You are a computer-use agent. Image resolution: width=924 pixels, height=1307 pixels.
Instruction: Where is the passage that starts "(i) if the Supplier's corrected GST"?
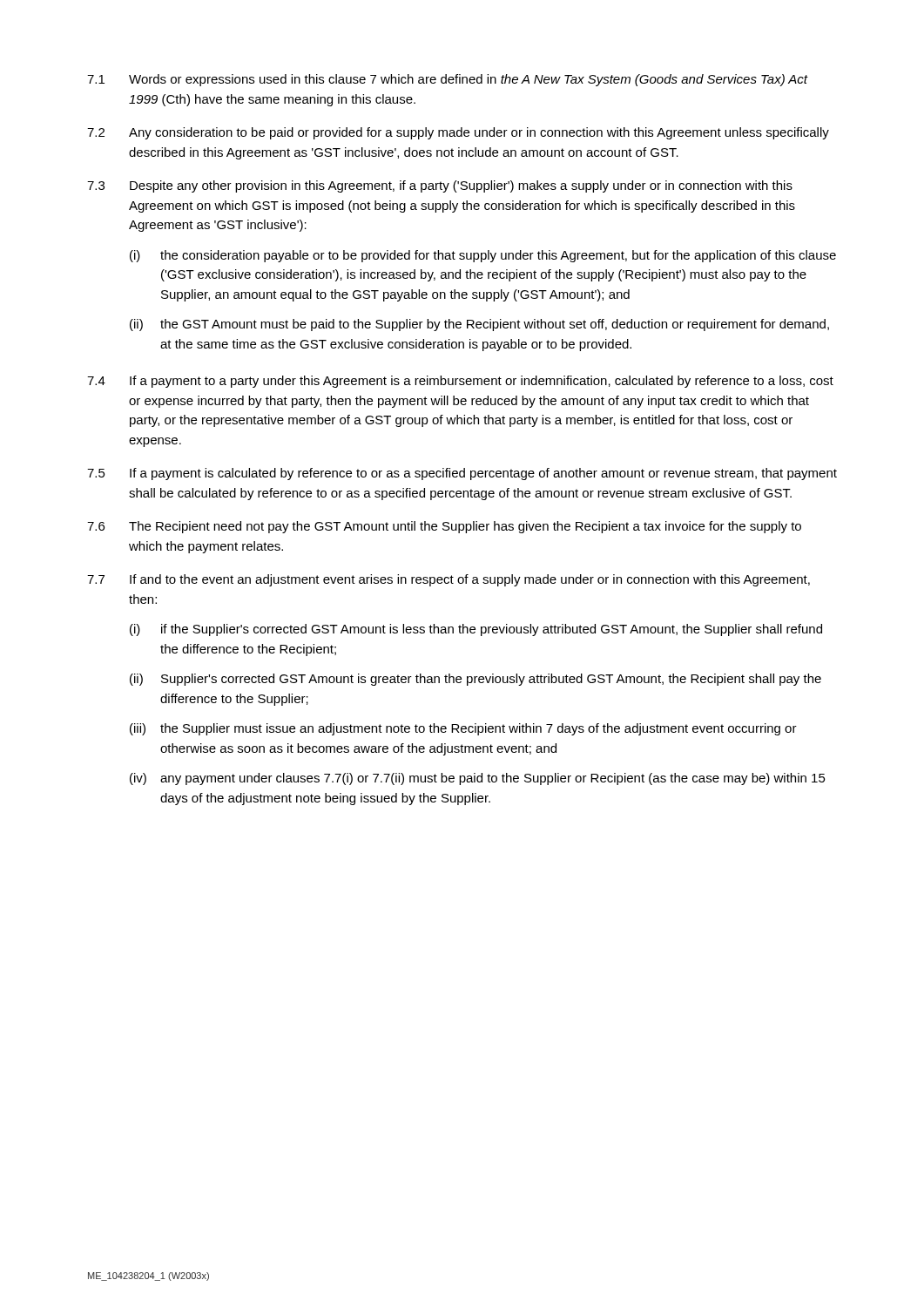pyautogui.click(x=483, y=639)
